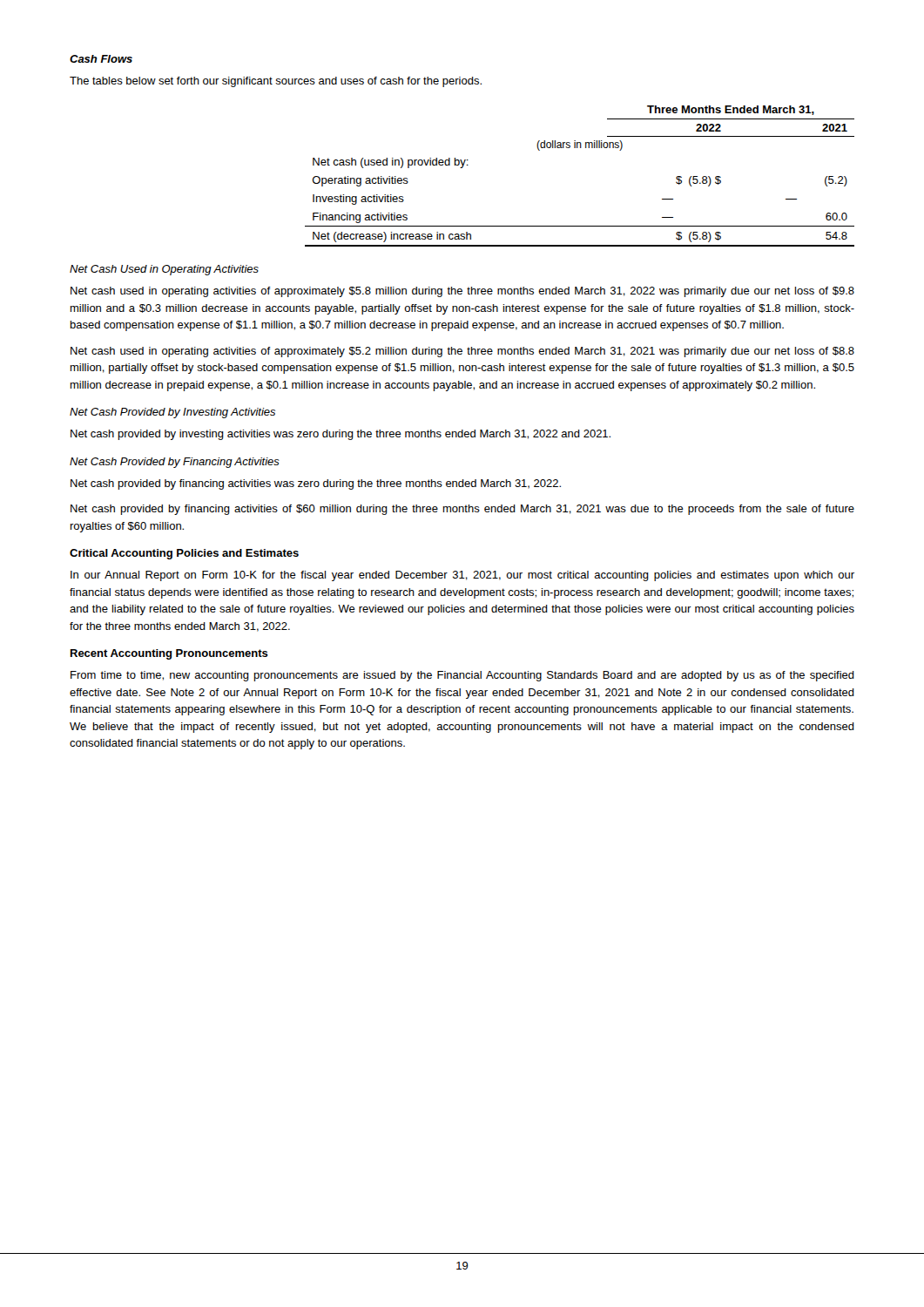Navigate to the passage starting "Critical Accounting Policies and Estimates"
Viewport: 924px width, 1307px height.
184,553
